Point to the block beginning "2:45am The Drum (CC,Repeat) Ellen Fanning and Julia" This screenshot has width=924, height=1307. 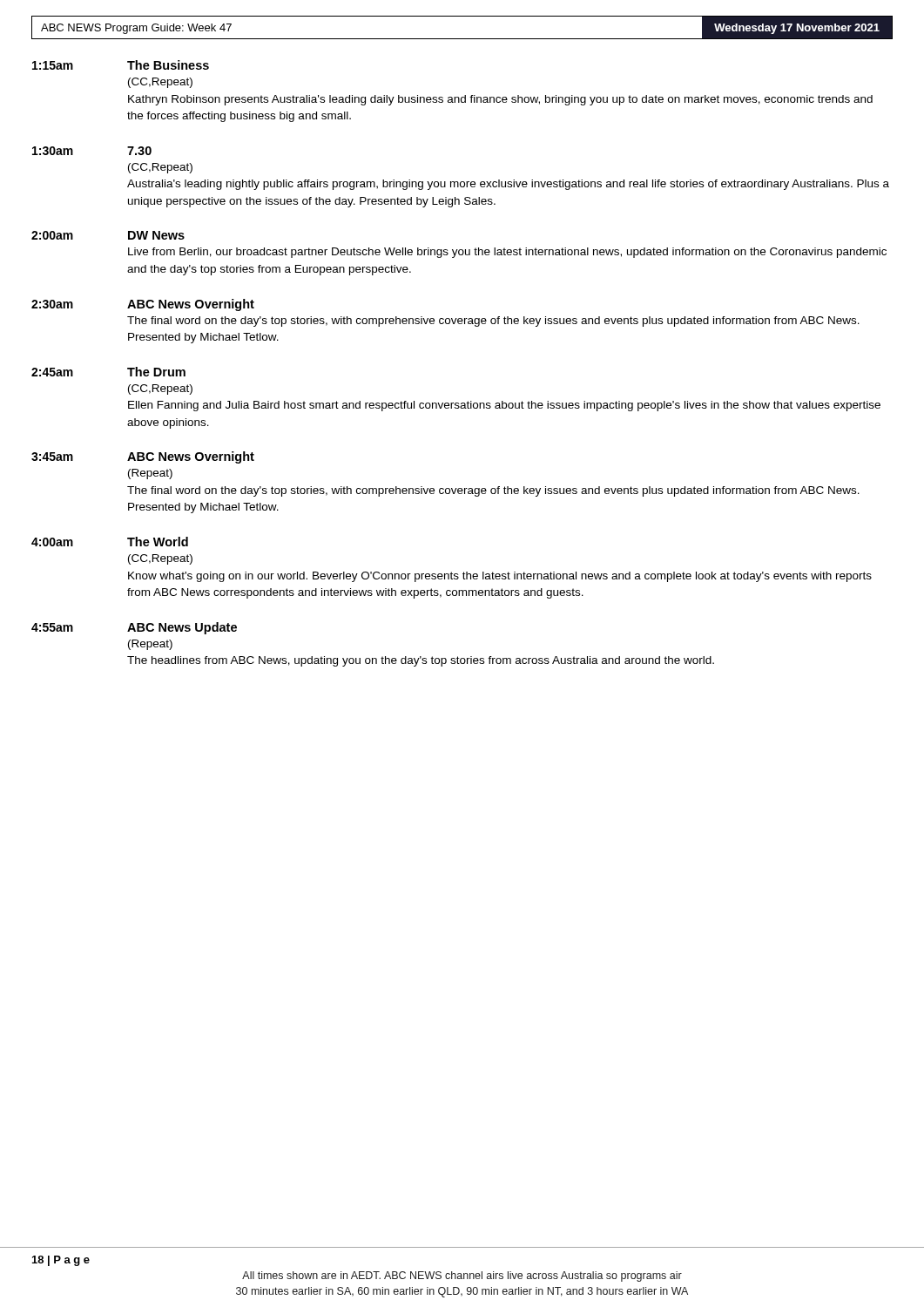[x=462, y=398]
